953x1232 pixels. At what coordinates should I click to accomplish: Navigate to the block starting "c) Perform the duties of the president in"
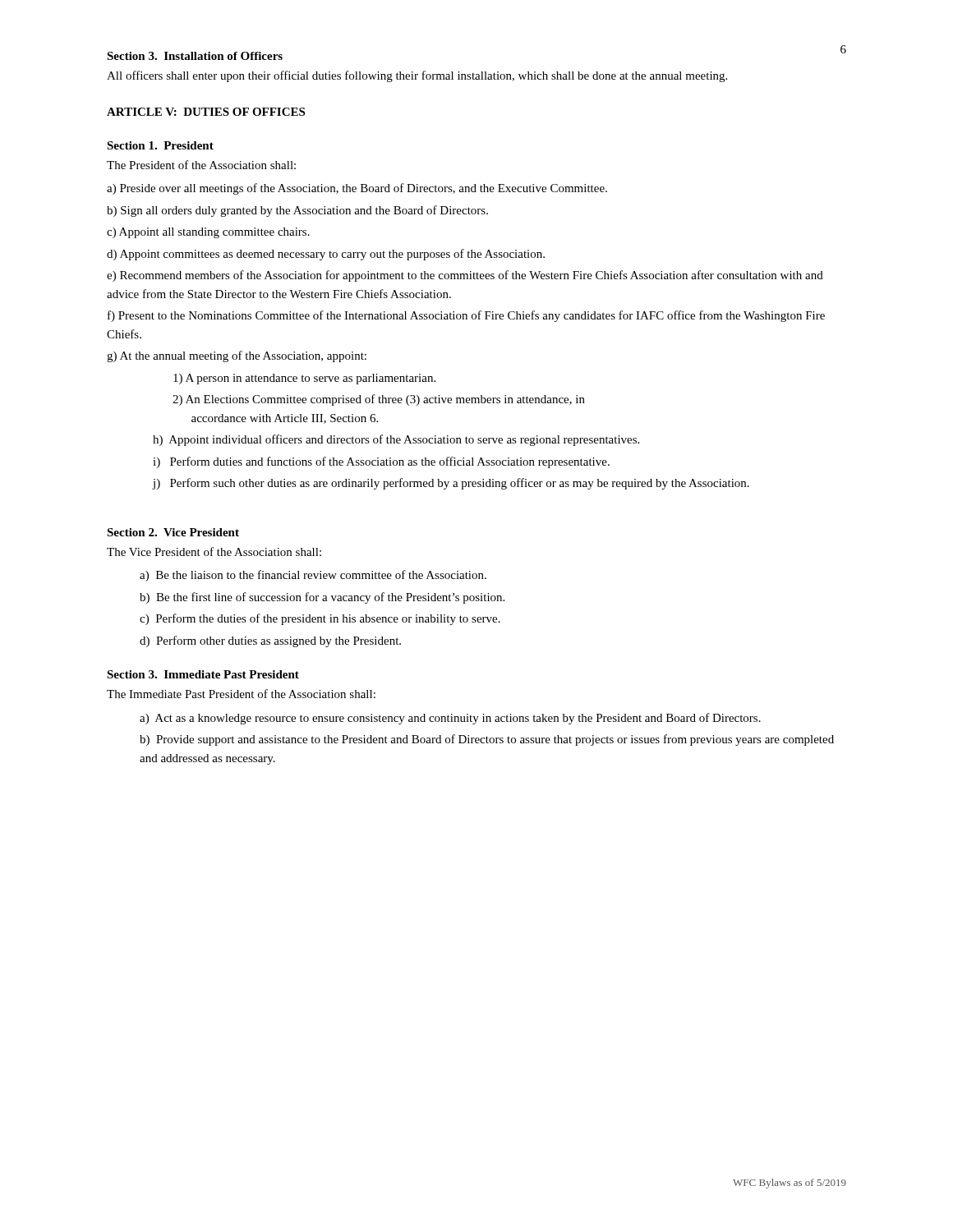point(320,618)
